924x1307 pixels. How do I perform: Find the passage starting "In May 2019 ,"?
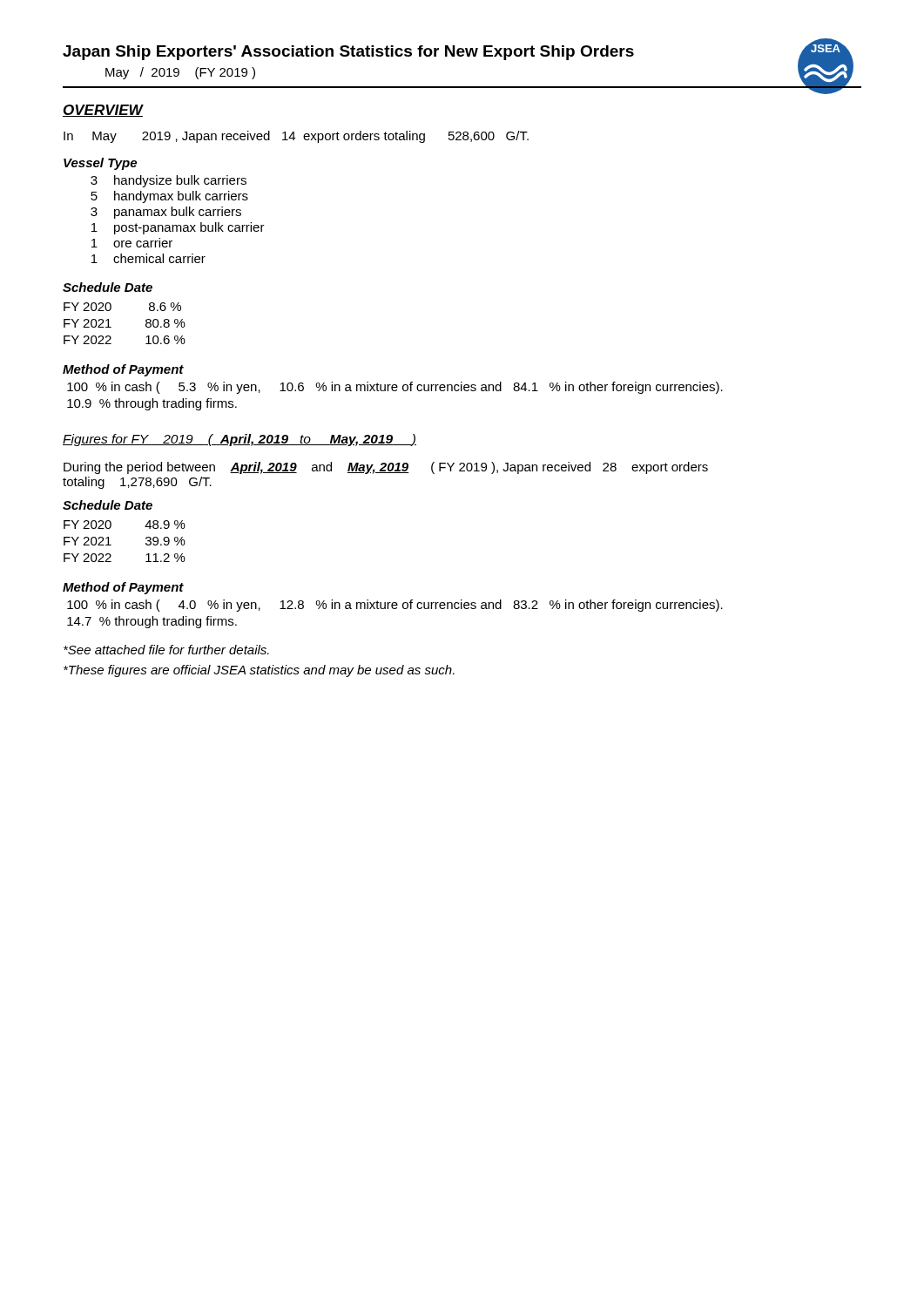pyautogui.click(x=296, y=135)
